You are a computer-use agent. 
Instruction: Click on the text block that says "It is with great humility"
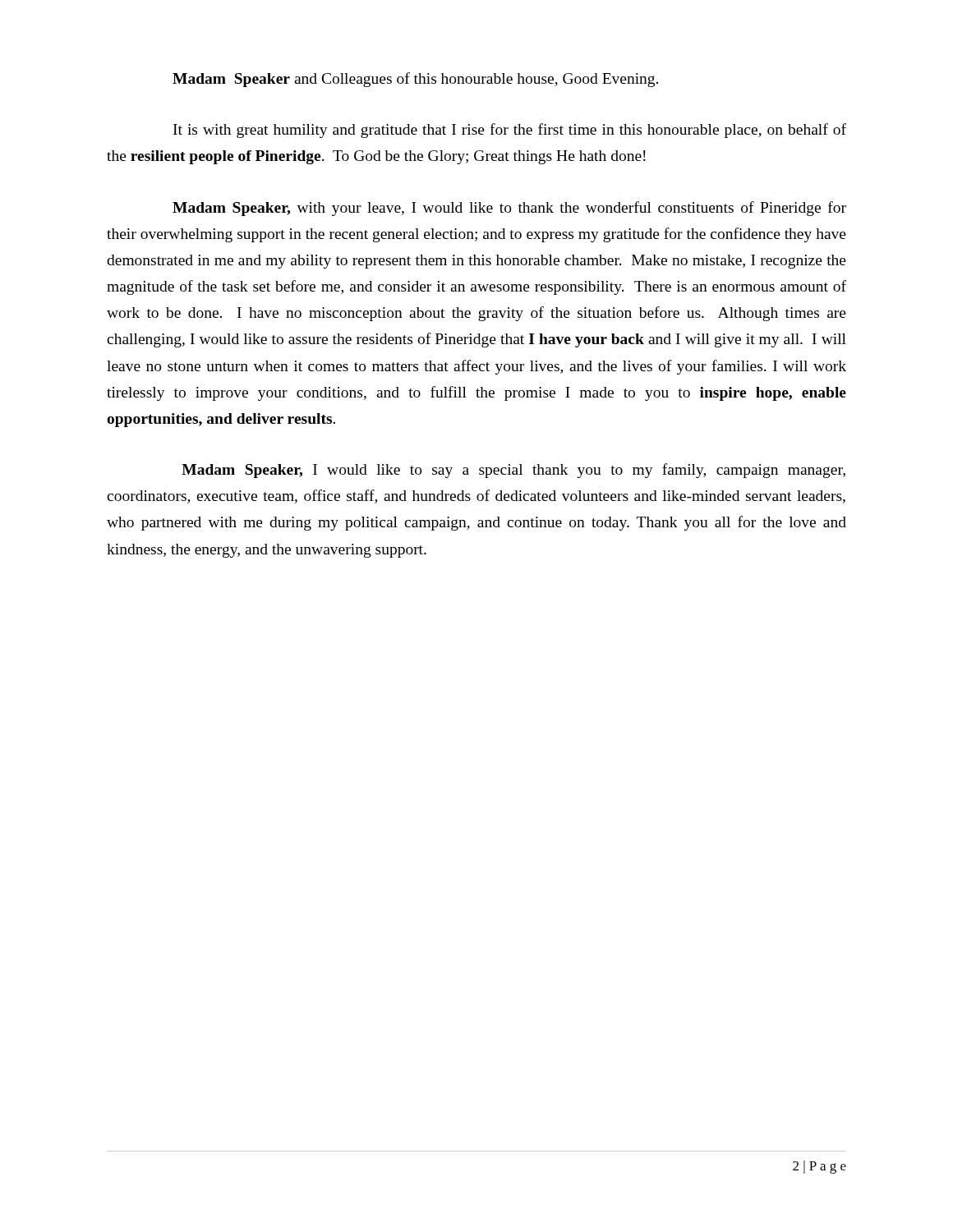pos(476,143)
